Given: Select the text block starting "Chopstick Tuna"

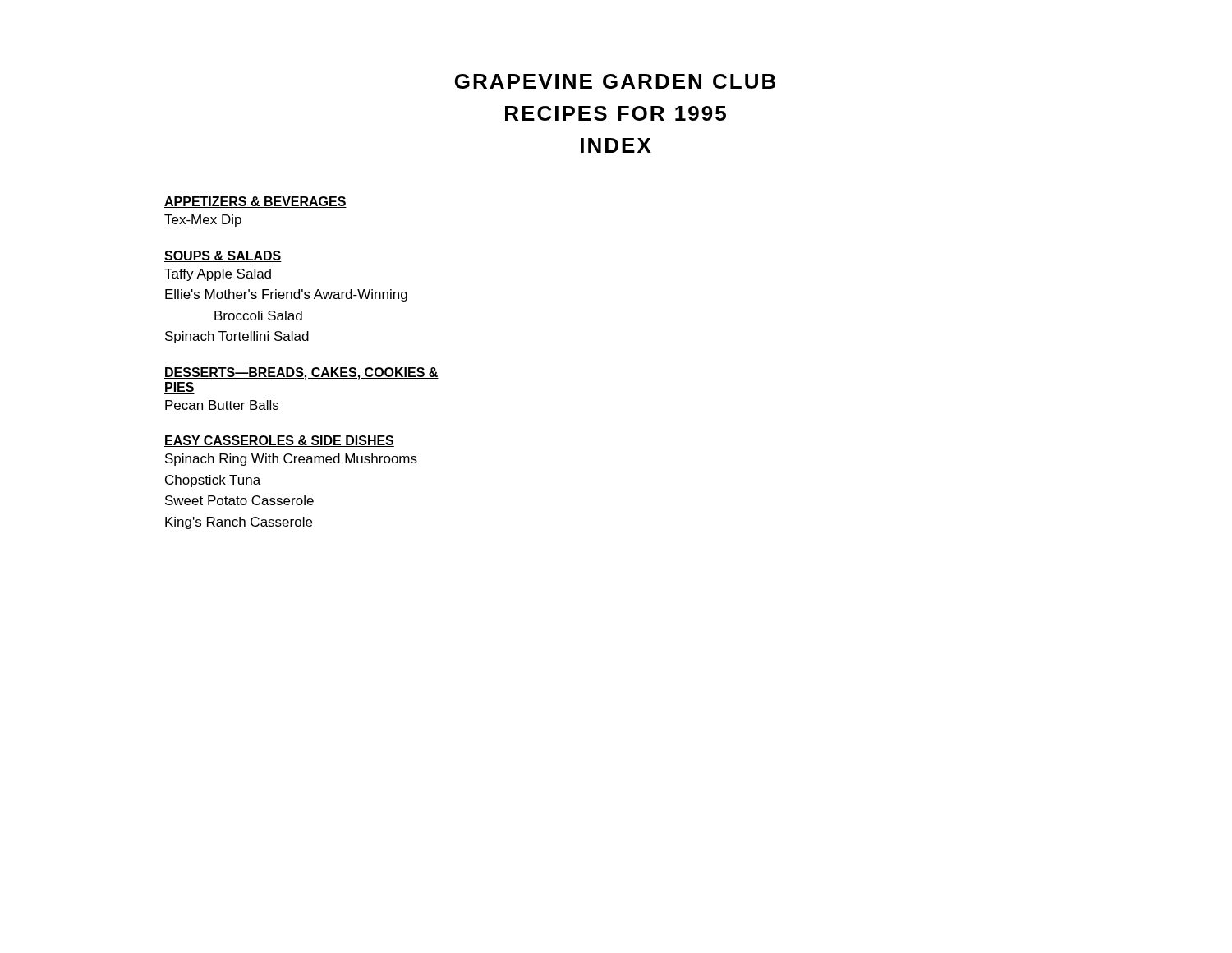Looking at the screenshot, I should point(212,480).
